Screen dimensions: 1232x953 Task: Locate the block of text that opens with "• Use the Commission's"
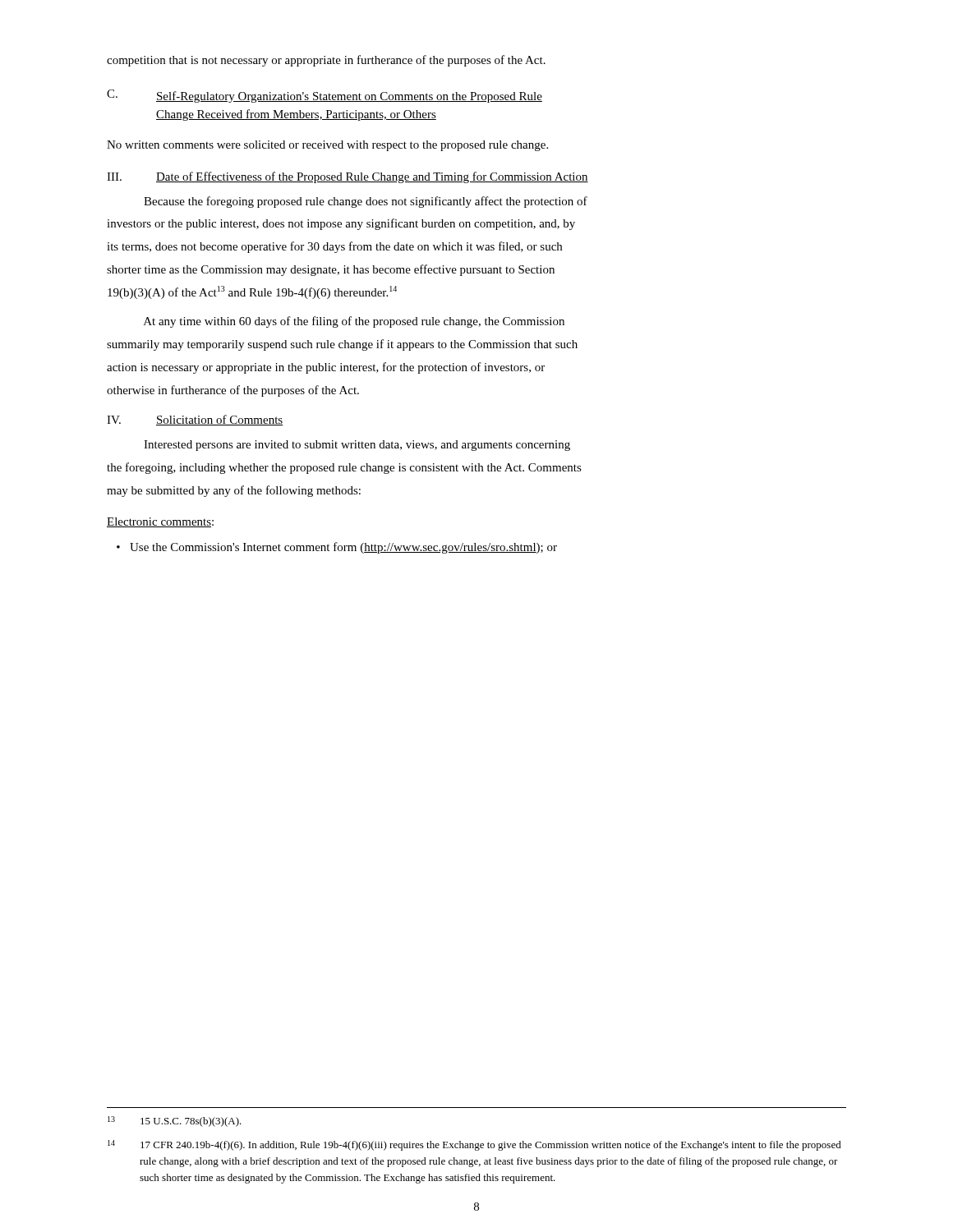(x=476, y=548)
